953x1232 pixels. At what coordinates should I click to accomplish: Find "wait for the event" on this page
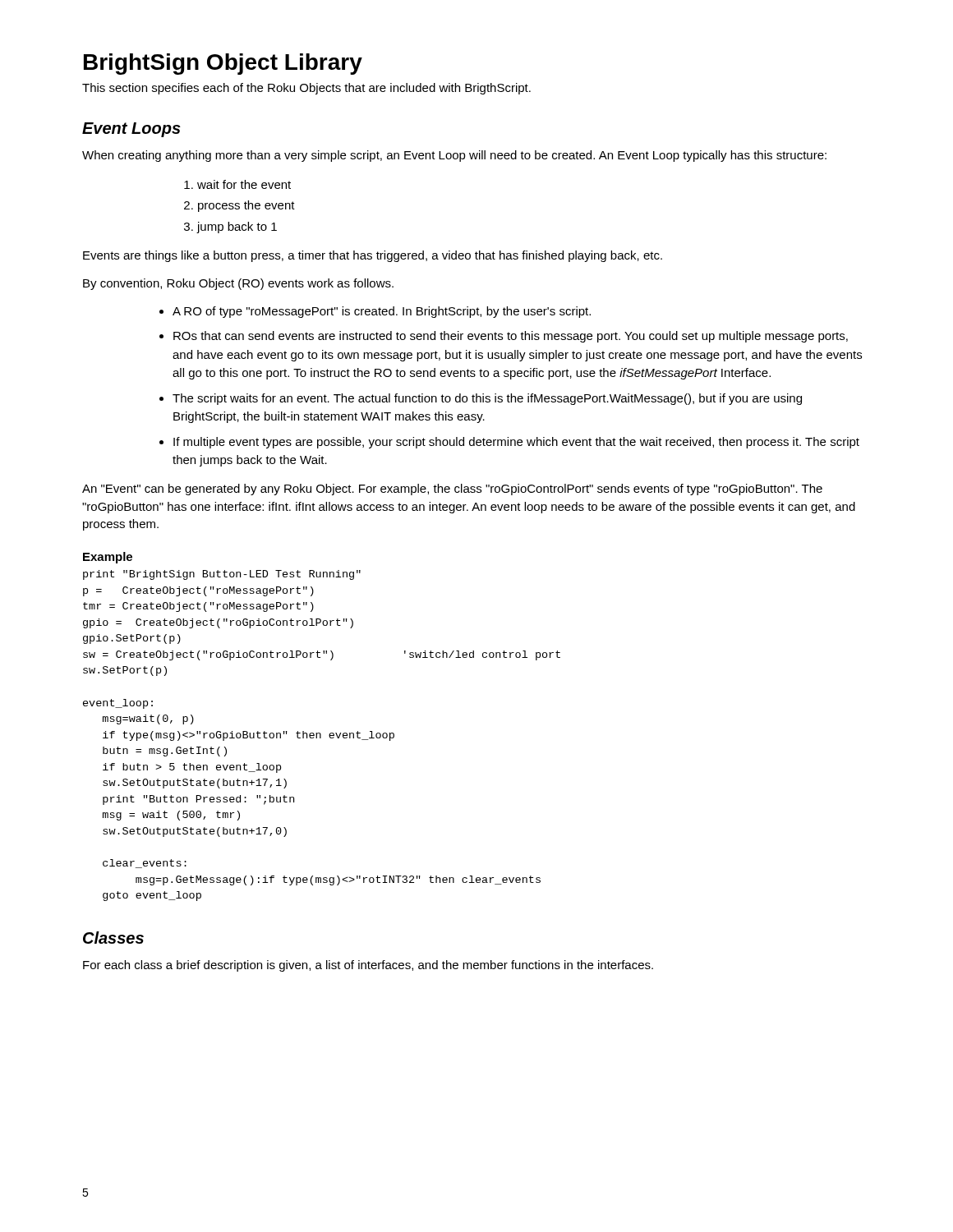[244, 184]
